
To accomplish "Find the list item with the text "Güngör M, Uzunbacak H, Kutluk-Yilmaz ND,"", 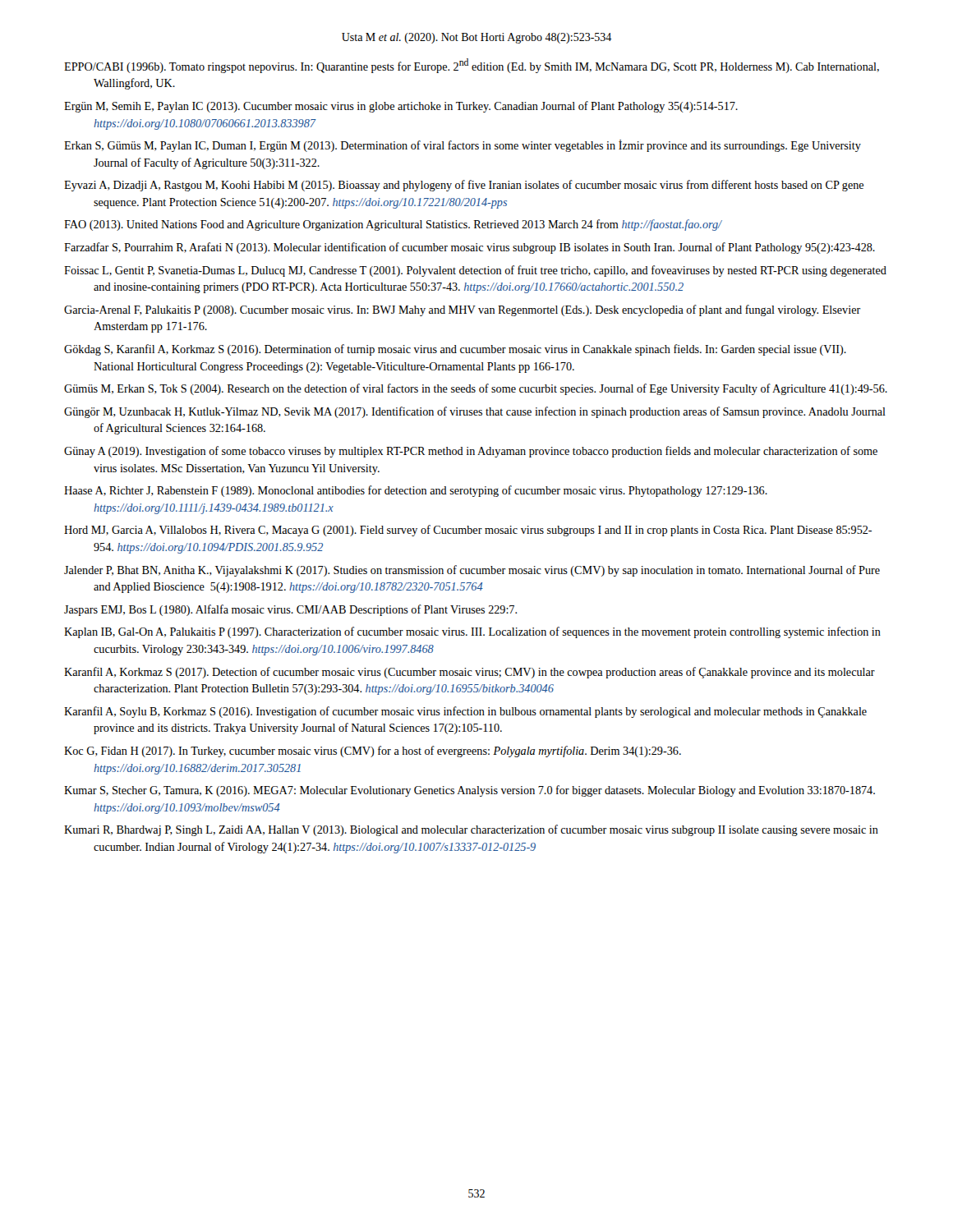I will [475, 420].
